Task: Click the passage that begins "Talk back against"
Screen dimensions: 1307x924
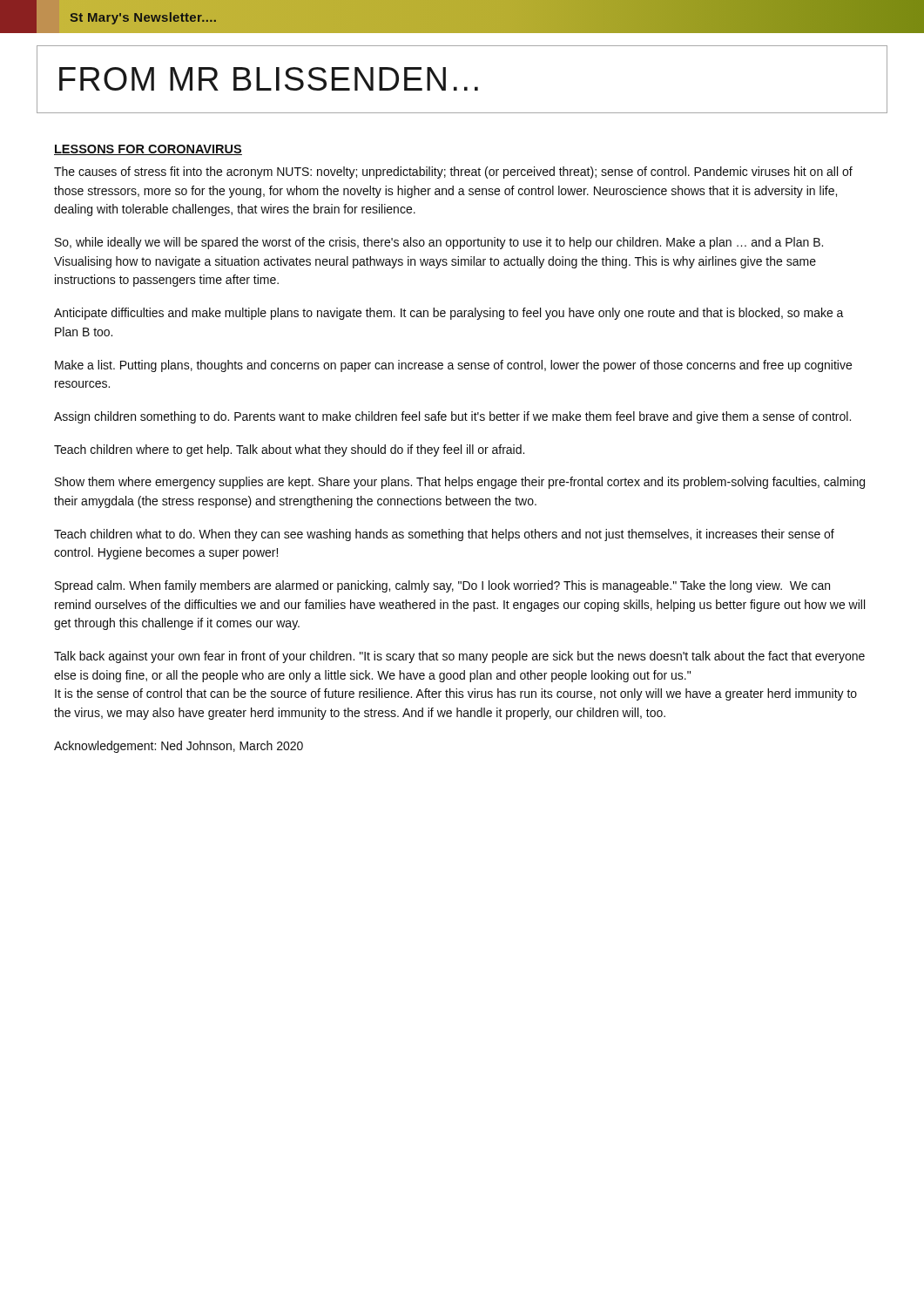Action: click(x=460, y=685)
